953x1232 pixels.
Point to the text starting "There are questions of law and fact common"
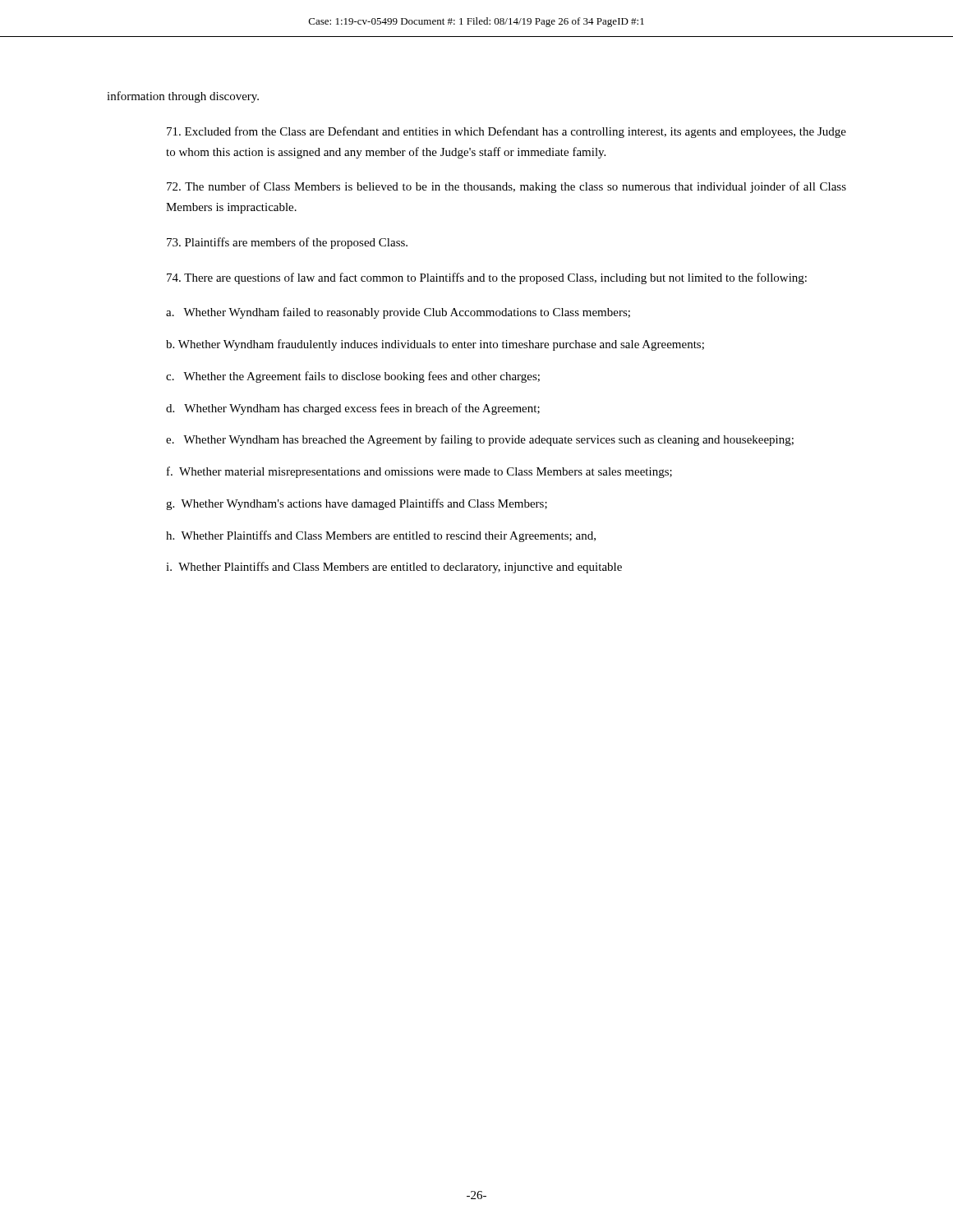pos(487,277)
